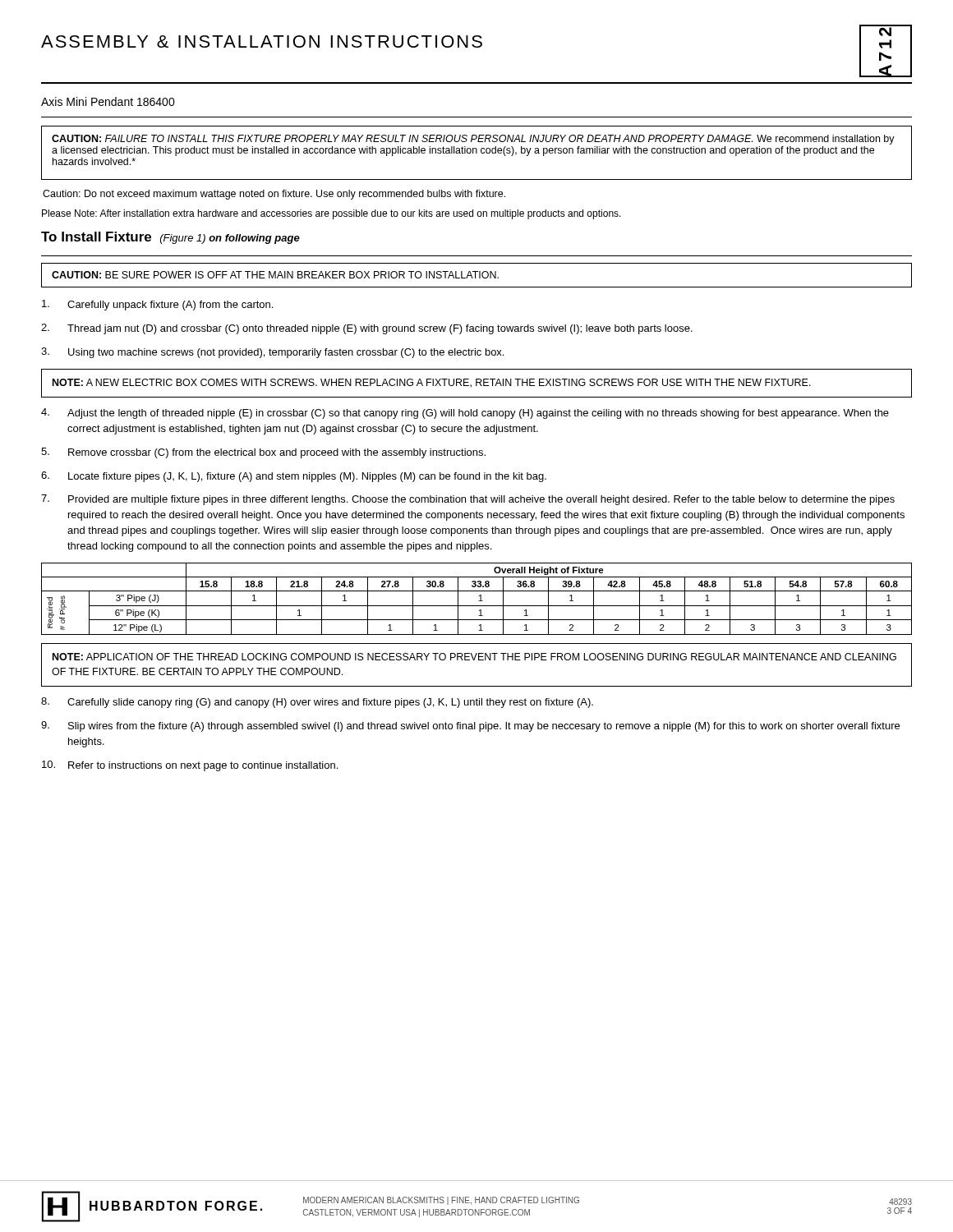Select the table that reads "Overall Height of"
953x1232 pixels.
476,599
